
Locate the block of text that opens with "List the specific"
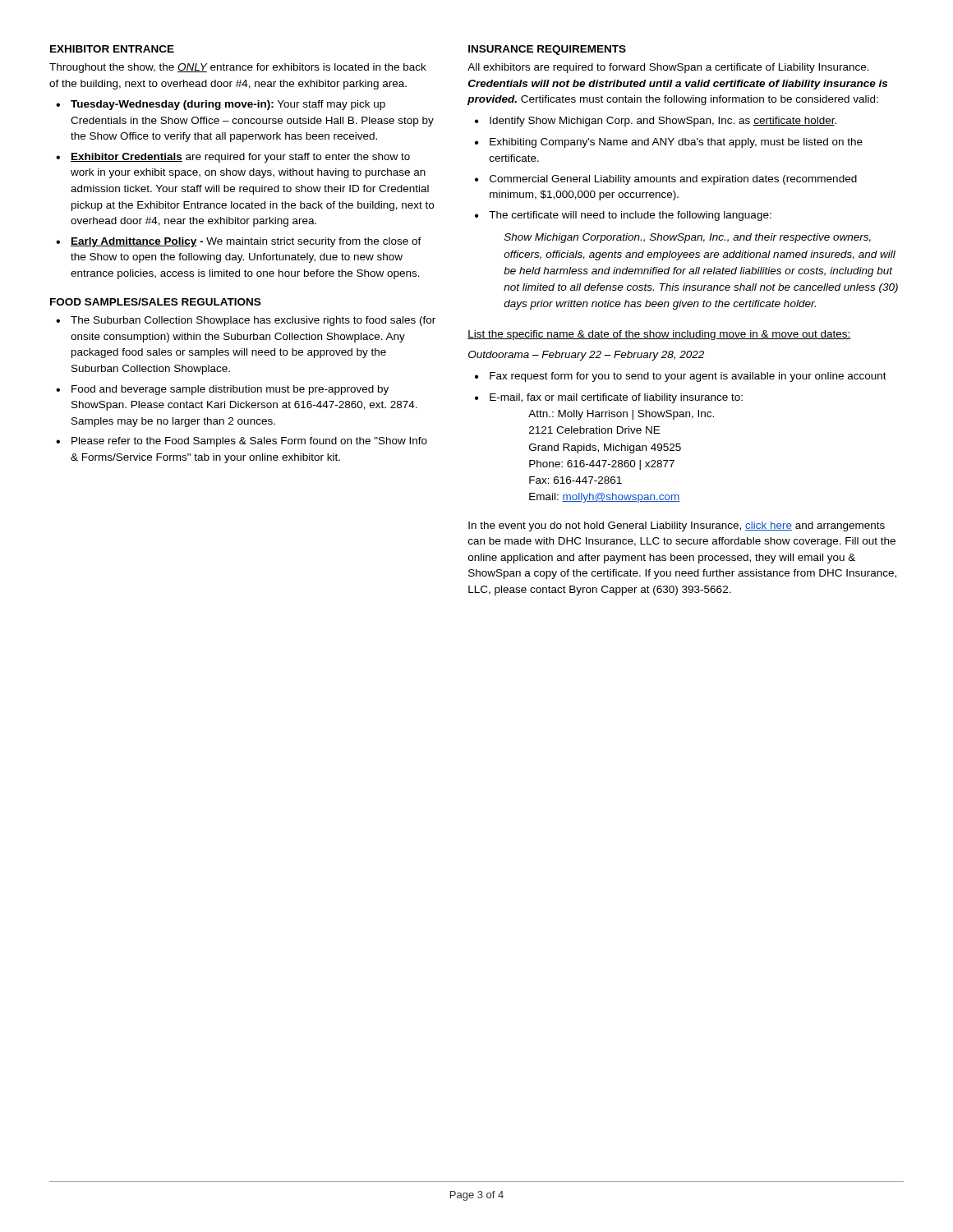659,334
